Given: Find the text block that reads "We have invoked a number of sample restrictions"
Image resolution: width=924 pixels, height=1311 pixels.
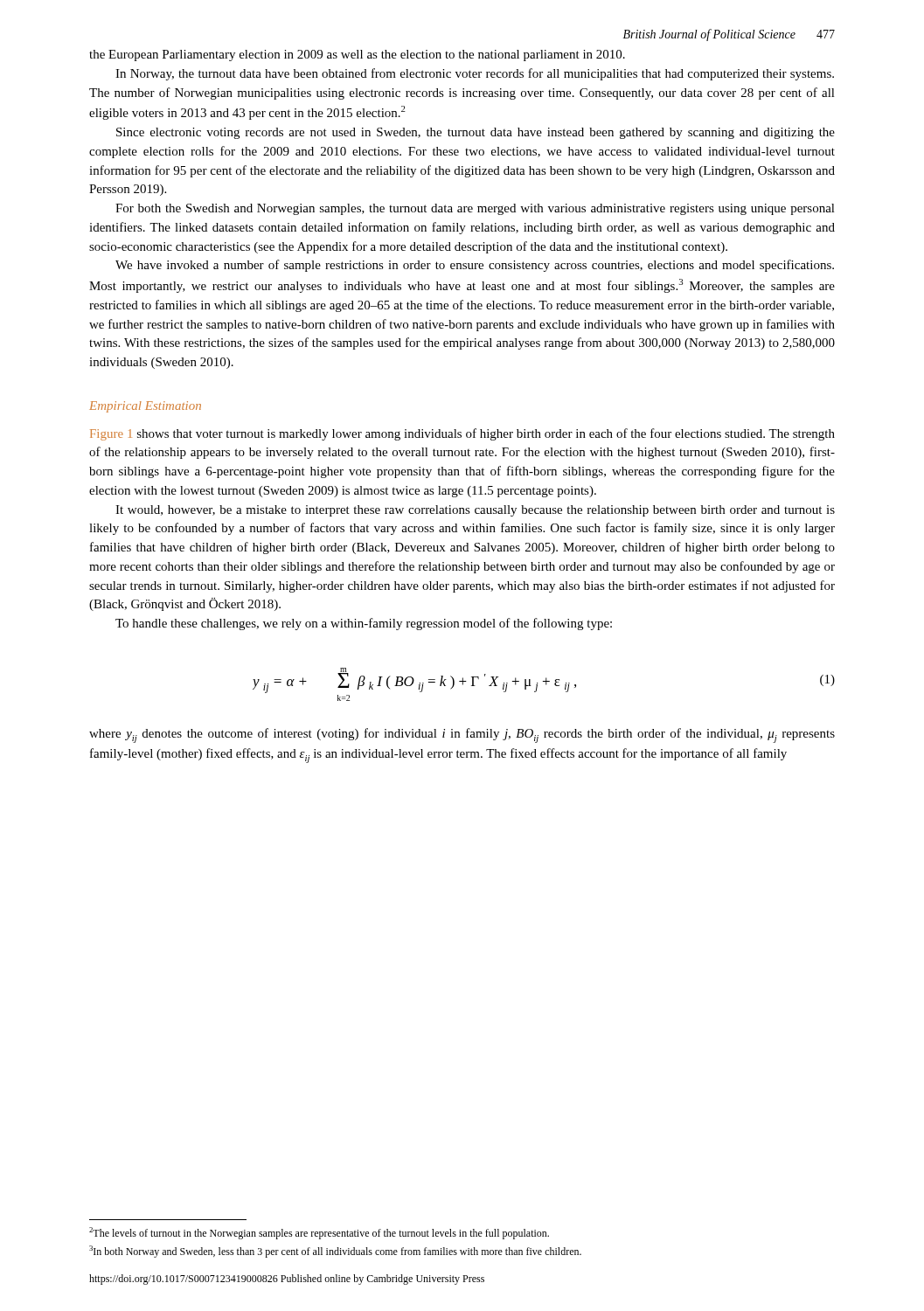Looking at the screenshot, I should 462,314.
